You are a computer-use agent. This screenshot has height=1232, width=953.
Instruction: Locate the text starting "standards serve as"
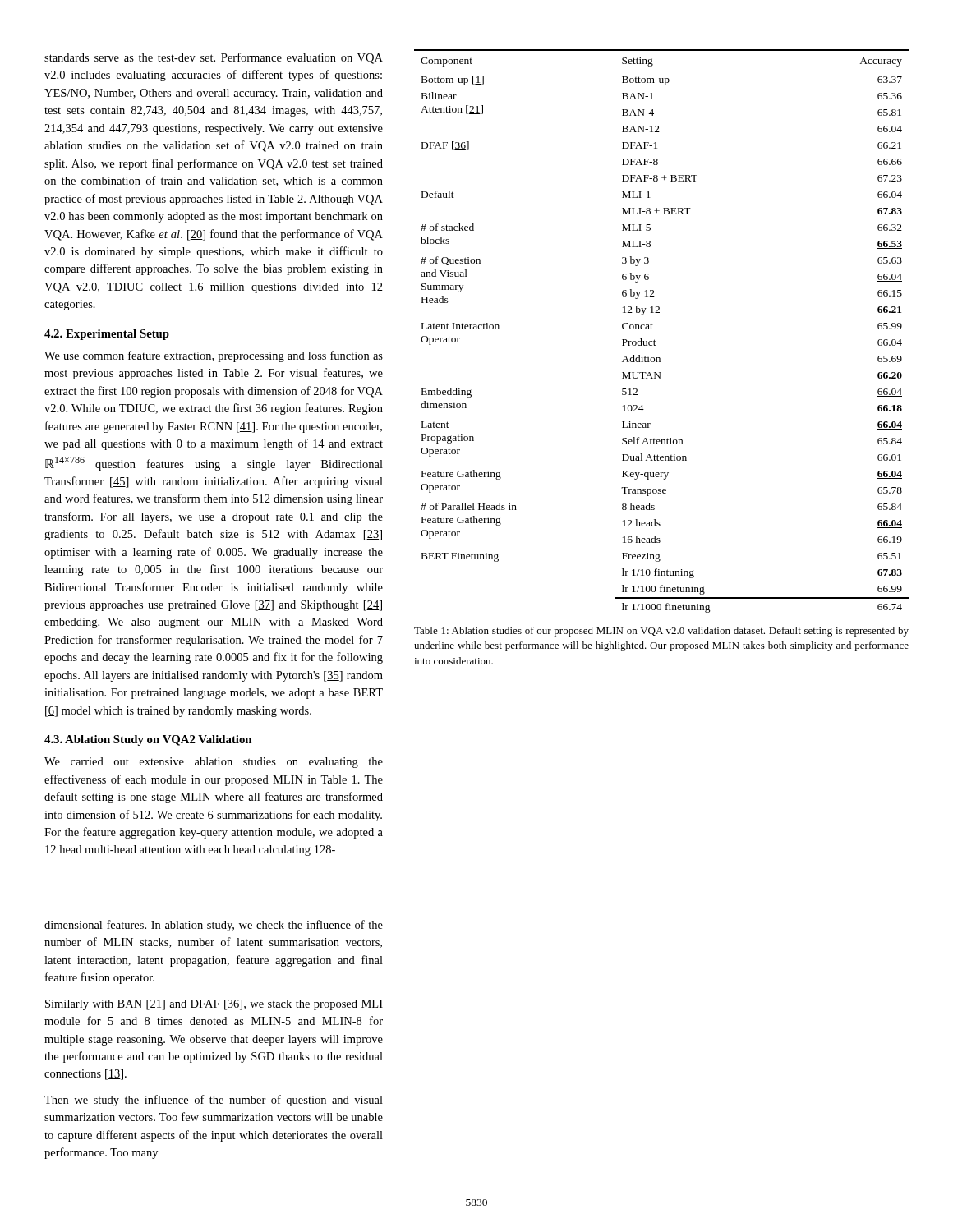tap(214, 181)
